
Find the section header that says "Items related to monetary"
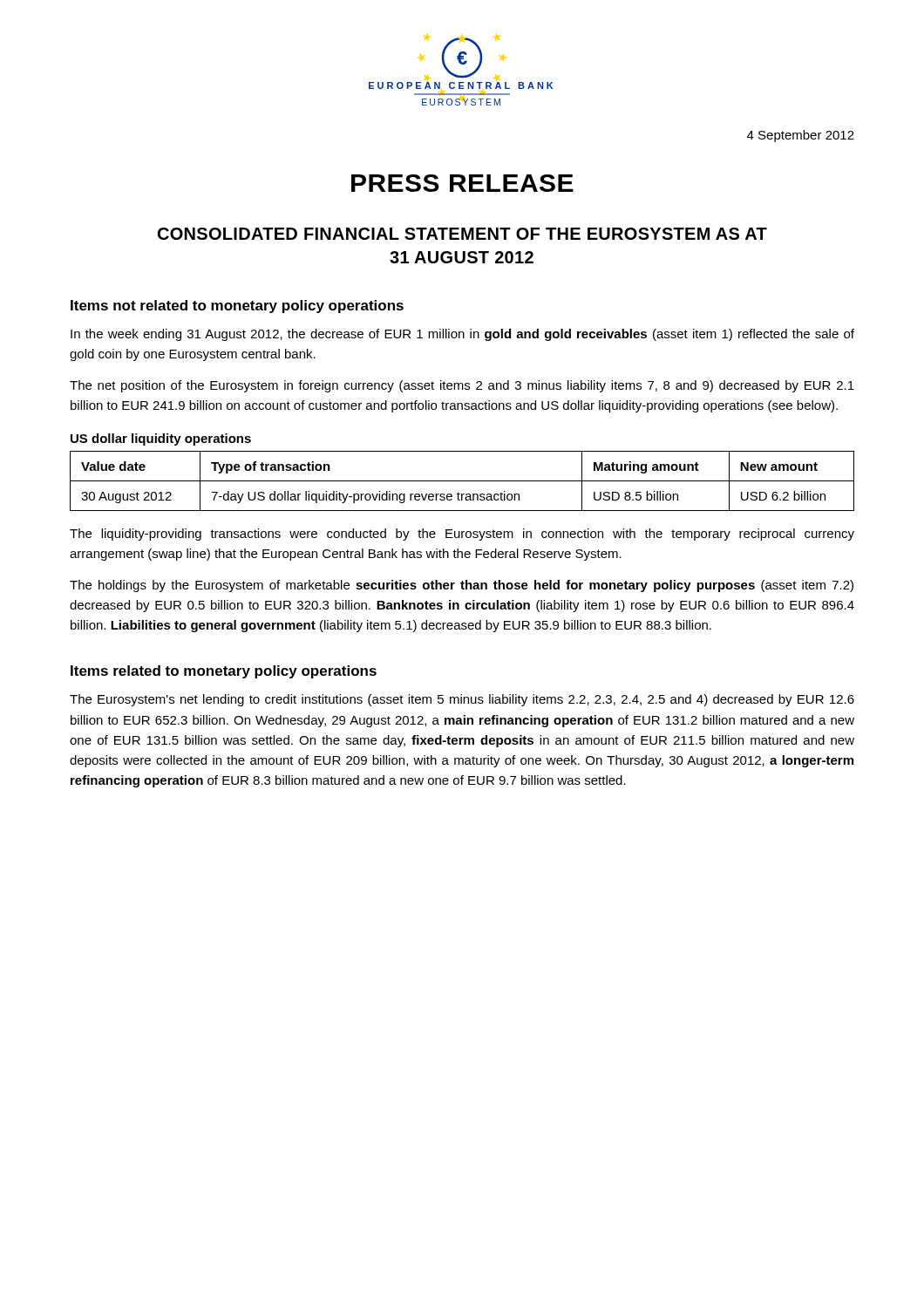point(223,671)
